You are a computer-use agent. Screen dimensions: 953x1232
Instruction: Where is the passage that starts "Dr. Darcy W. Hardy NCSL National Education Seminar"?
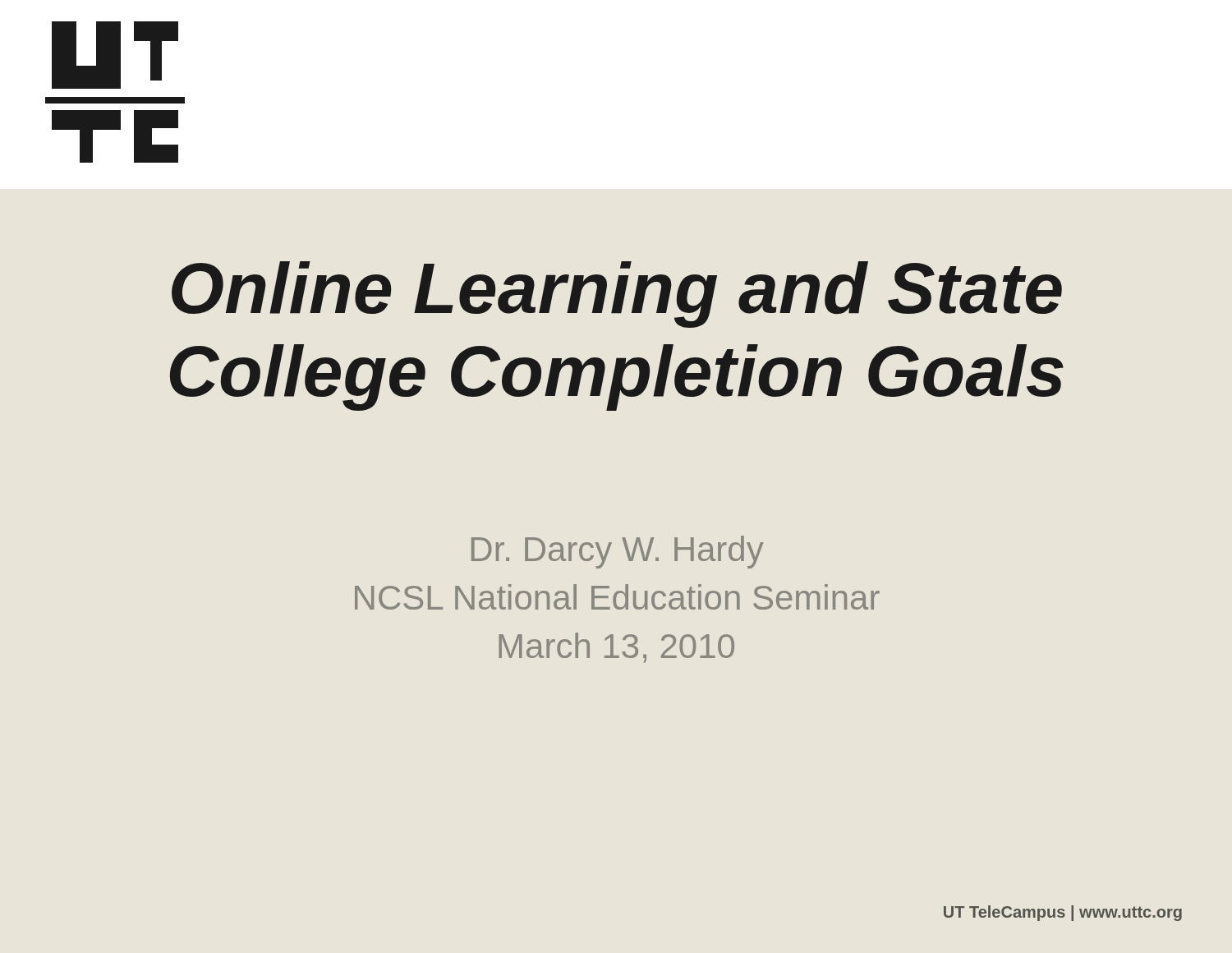pyautogui.click(x=616, y=598)
